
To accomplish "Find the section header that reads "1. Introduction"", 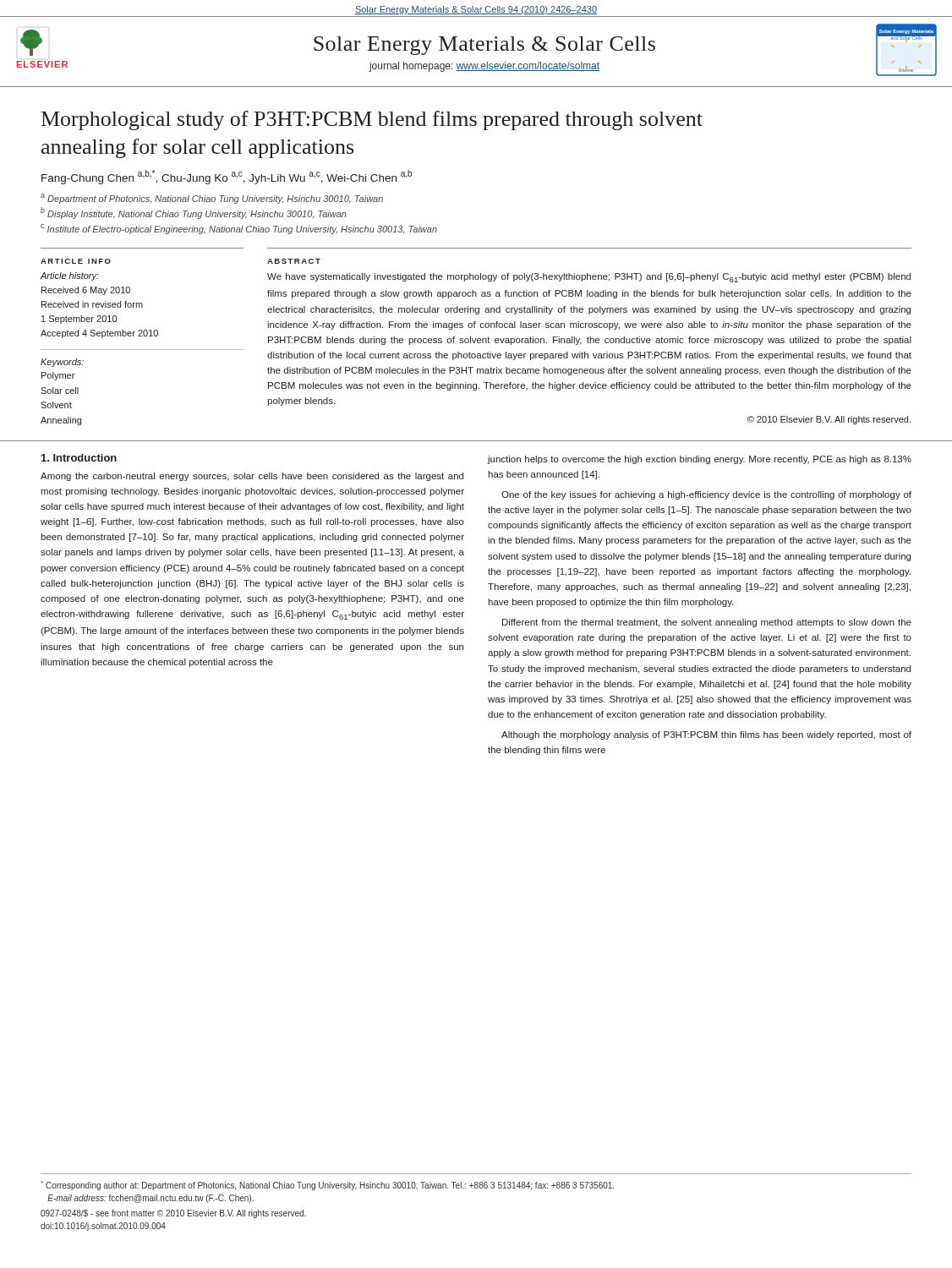I will click(x=79, y=457).
